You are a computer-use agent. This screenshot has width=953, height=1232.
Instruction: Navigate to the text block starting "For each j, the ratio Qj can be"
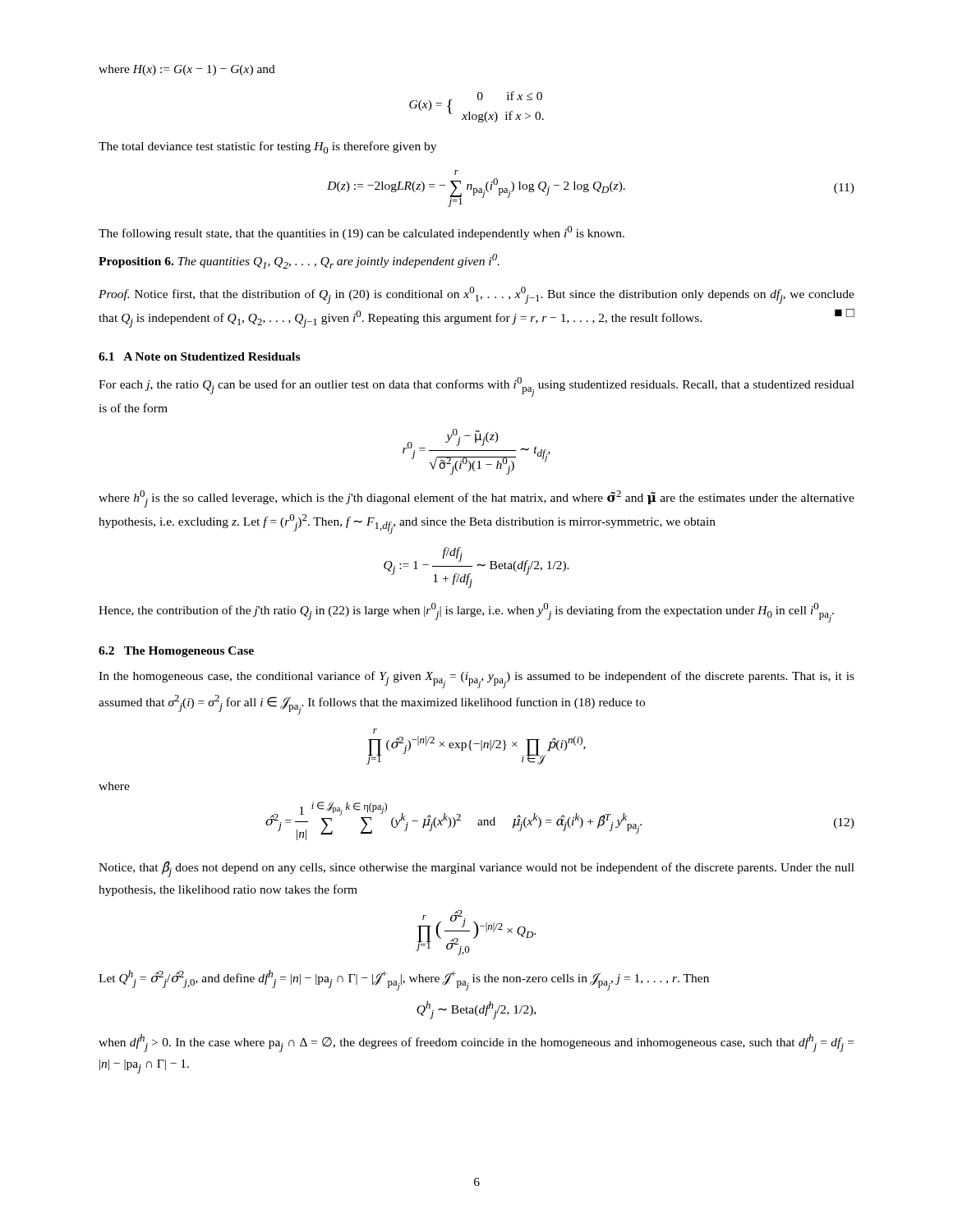point(476,394)
